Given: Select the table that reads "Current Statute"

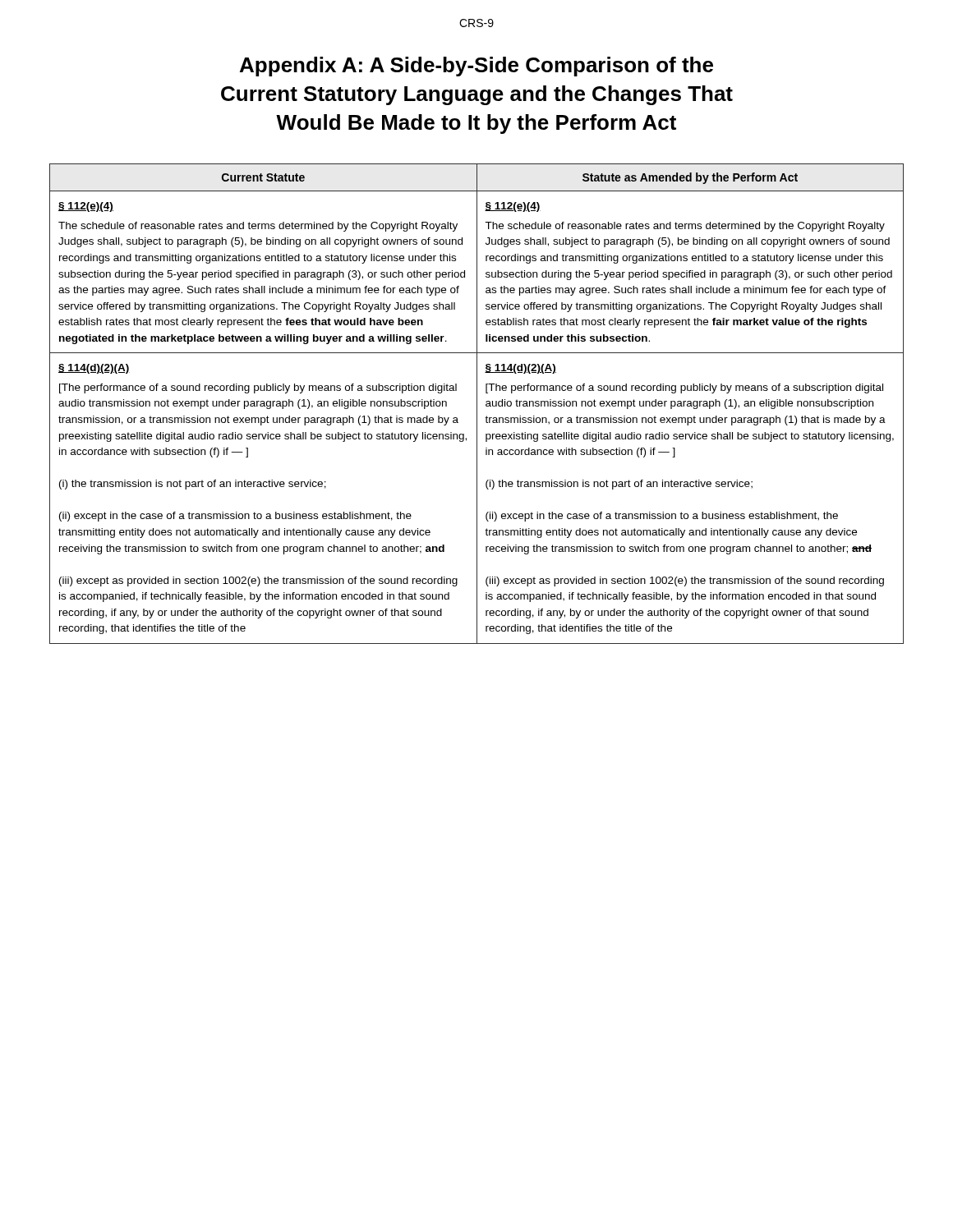Looking at the screenshot, I should (x=476, y=404).
